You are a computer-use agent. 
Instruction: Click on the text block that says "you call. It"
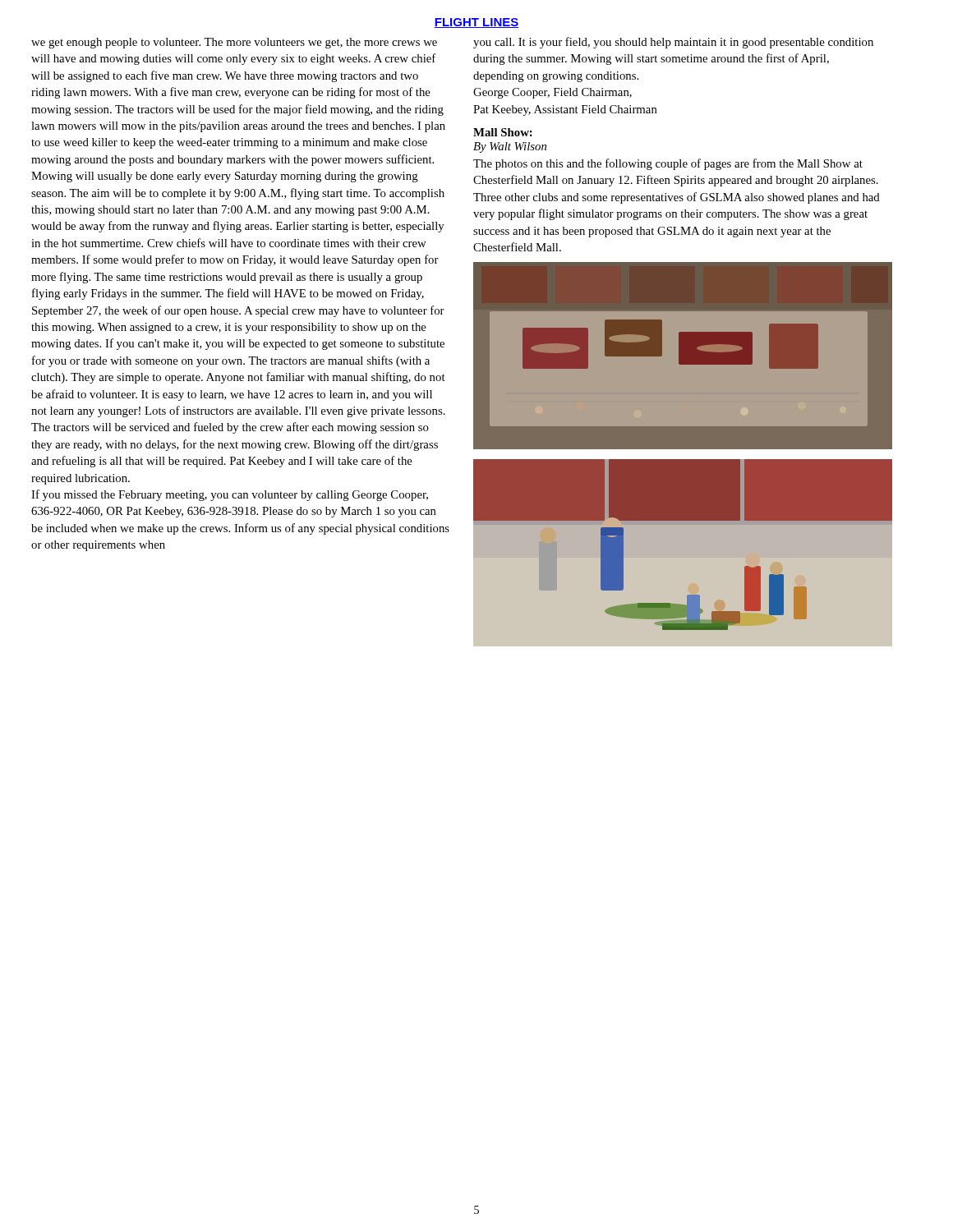click(x=673, y=43)
